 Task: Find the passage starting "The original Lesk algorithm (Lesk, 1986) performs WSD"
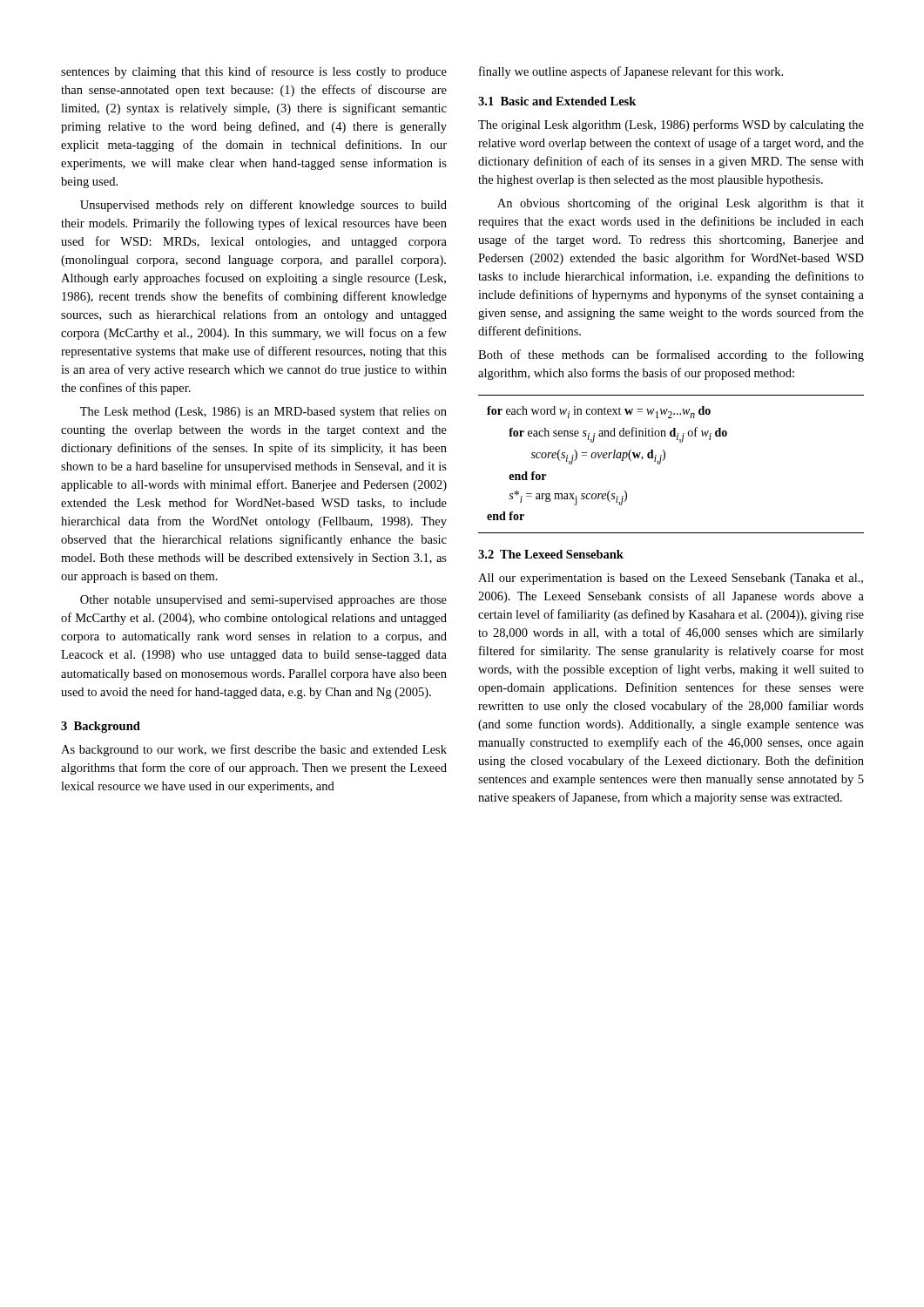671,153
